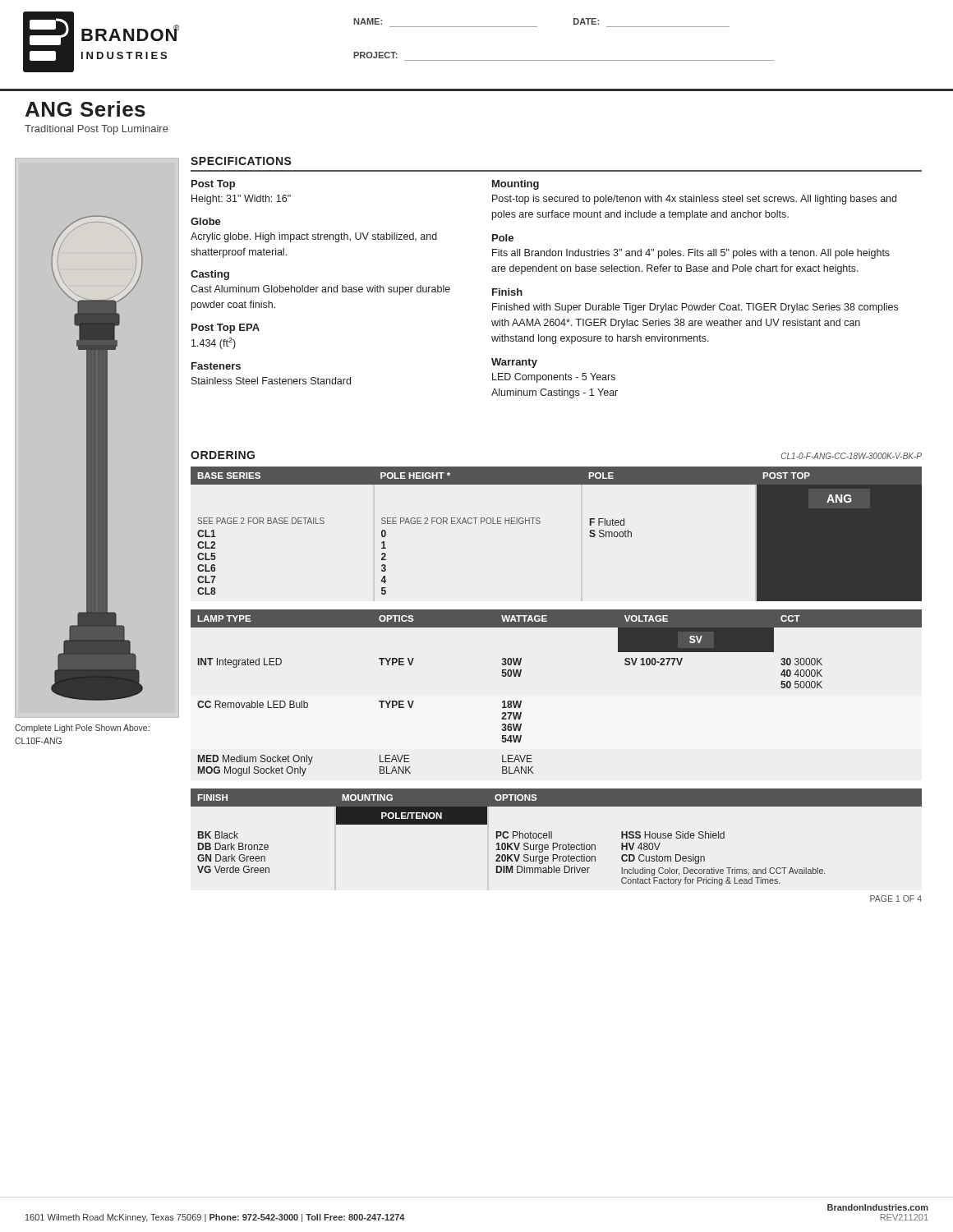Image resolution: width=953 pixels, height=1232 pixels.
Task: Navigate to the passage starting "Complete Light Pole Shown"
Action: 82,734
